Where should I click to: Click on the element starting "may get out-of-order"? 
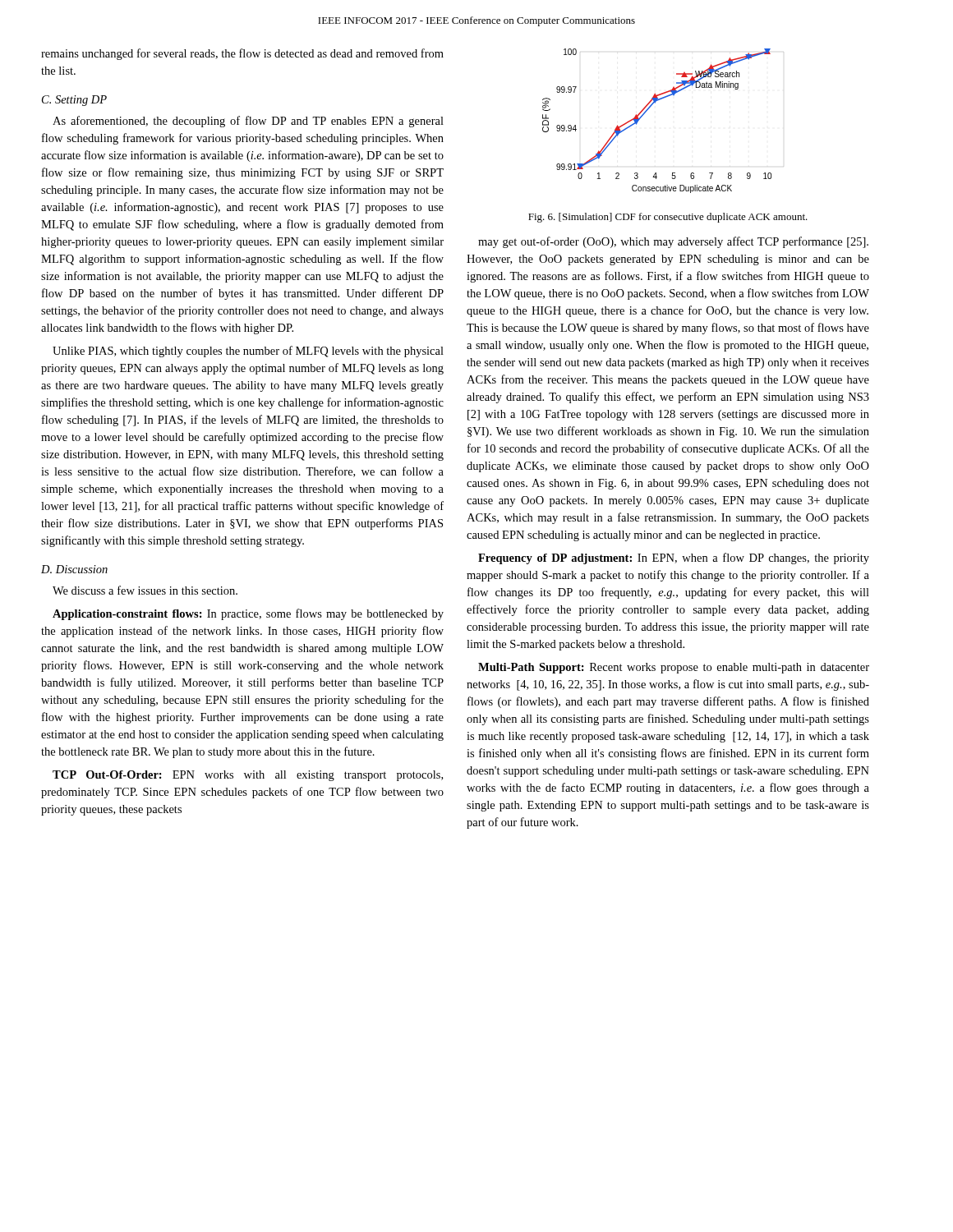click(x=668, y=388)
